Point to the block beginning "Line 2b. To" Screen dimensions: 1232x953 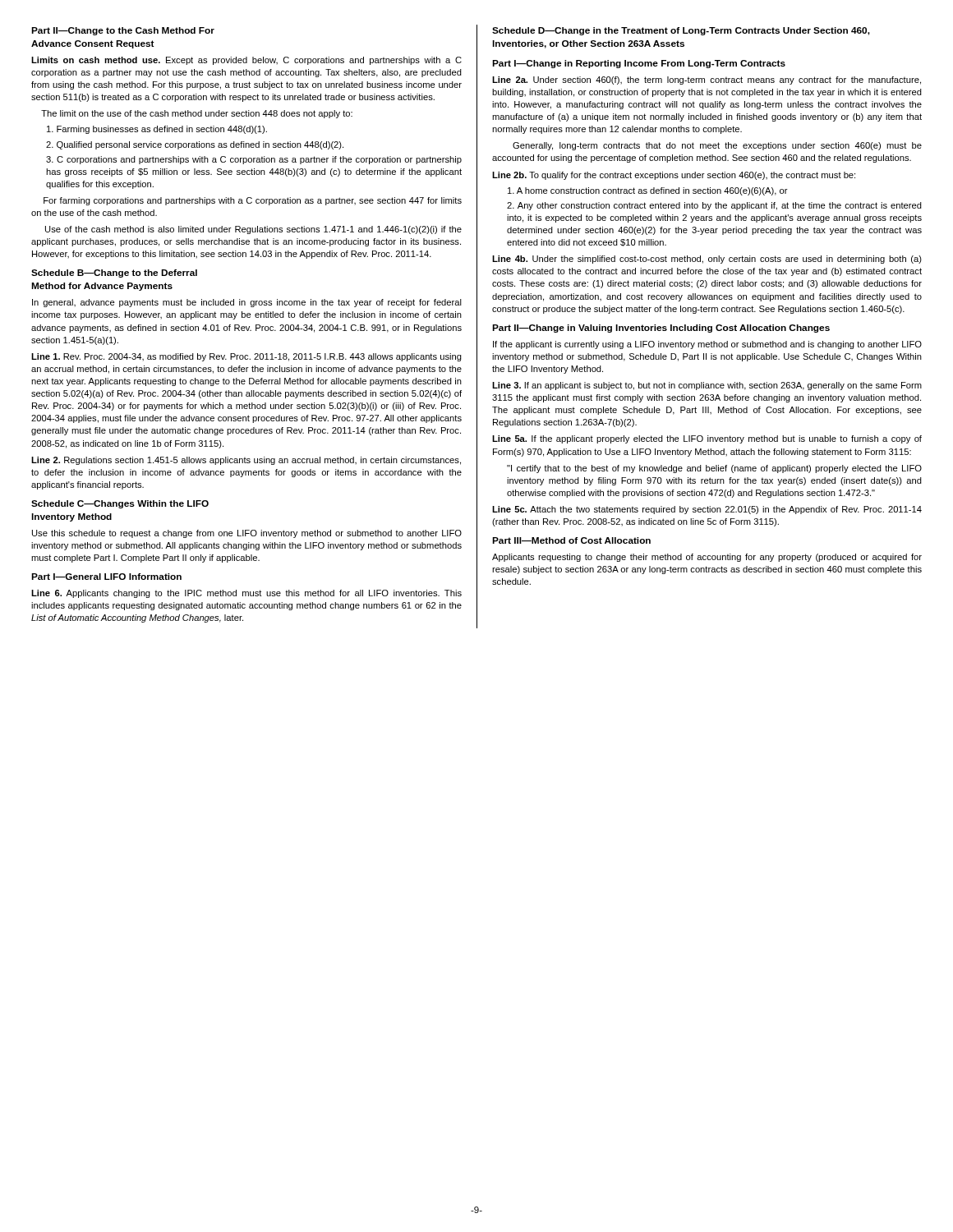coord(674,175)
